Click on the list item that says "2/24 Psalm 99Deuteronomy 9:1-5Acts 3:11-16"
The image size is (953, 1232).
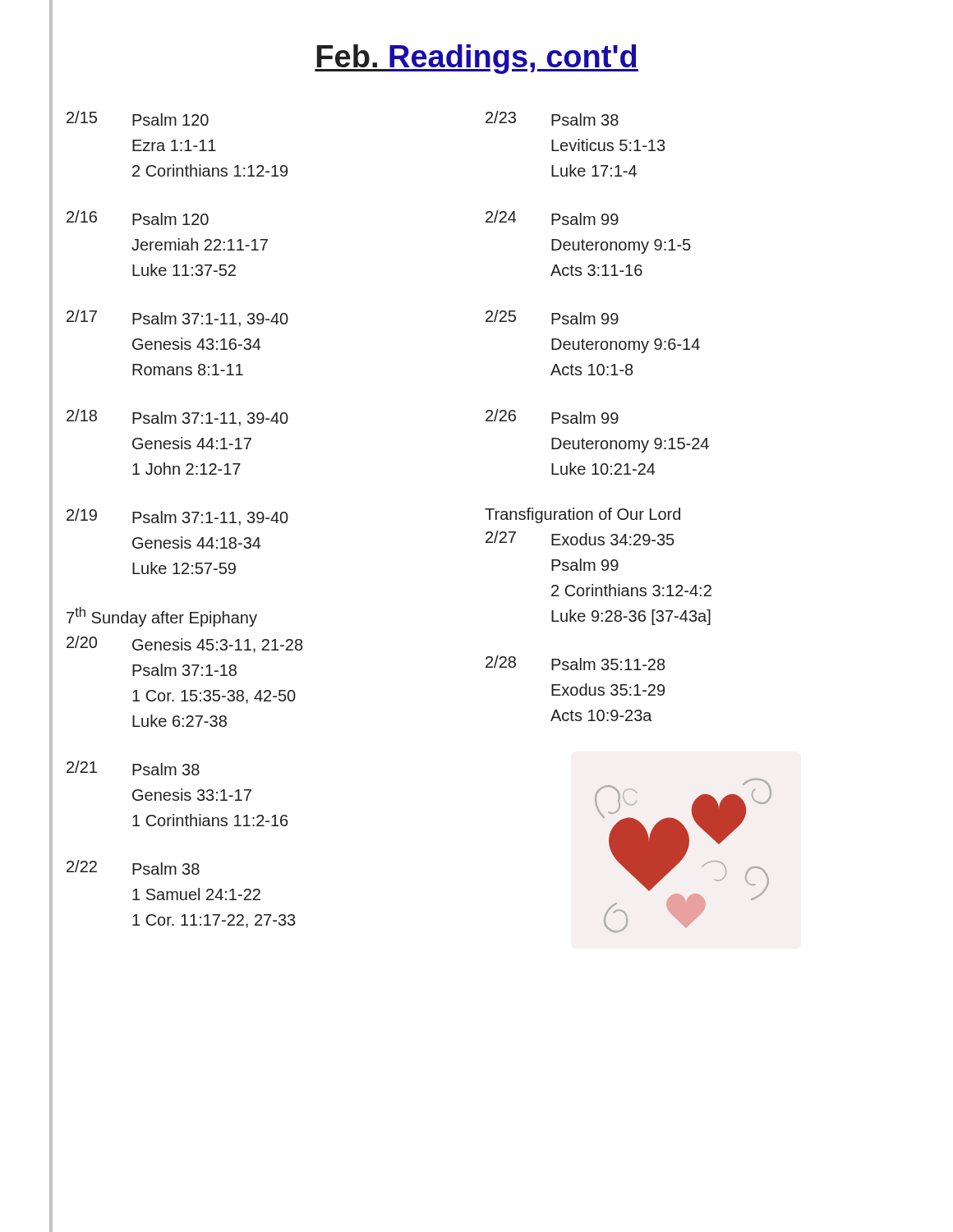point(588,245)
